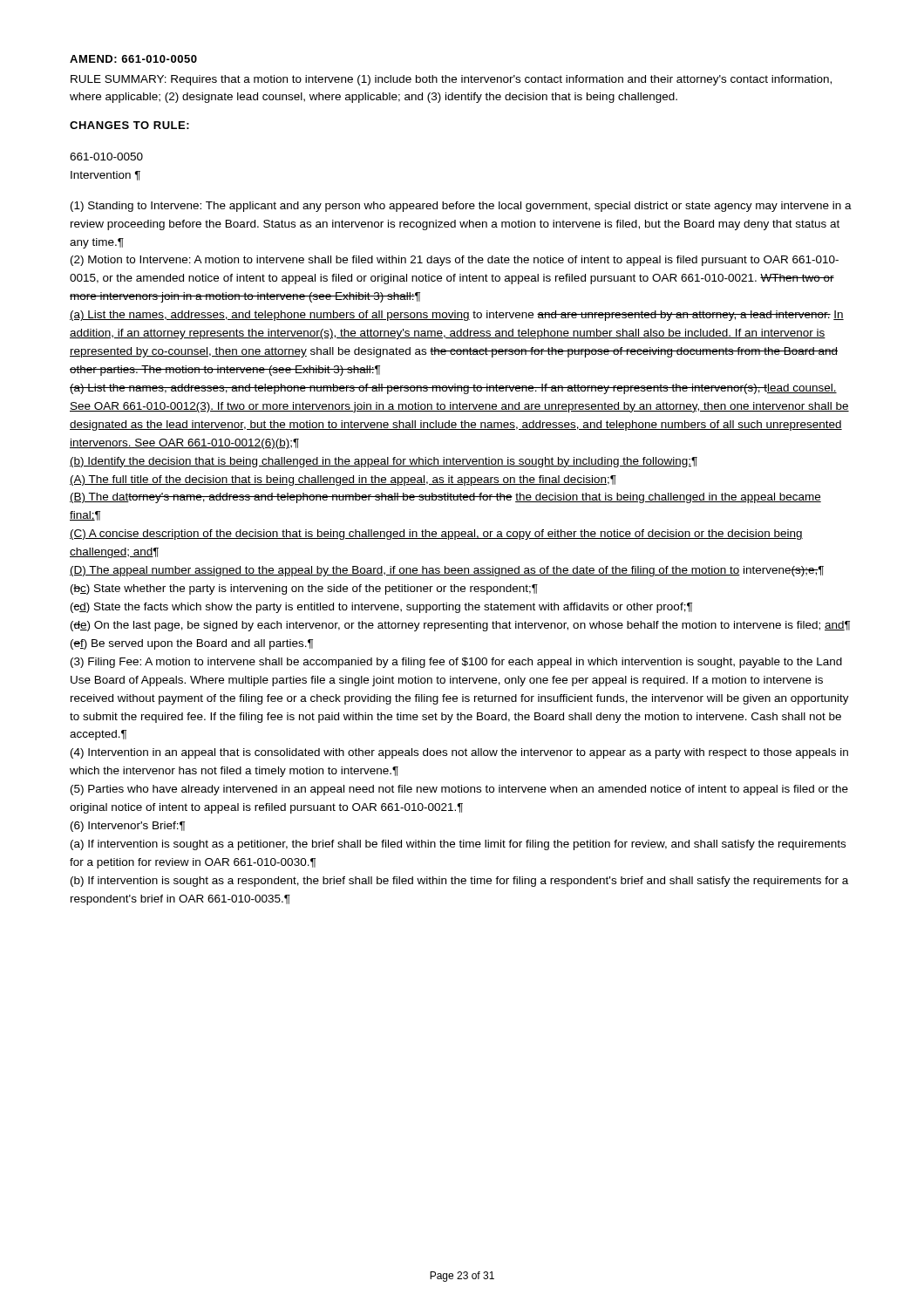This screenshot has height=1308, width=924.
Task: Point to "CHANGES TO RULE:"
Action: pos(130,125)
